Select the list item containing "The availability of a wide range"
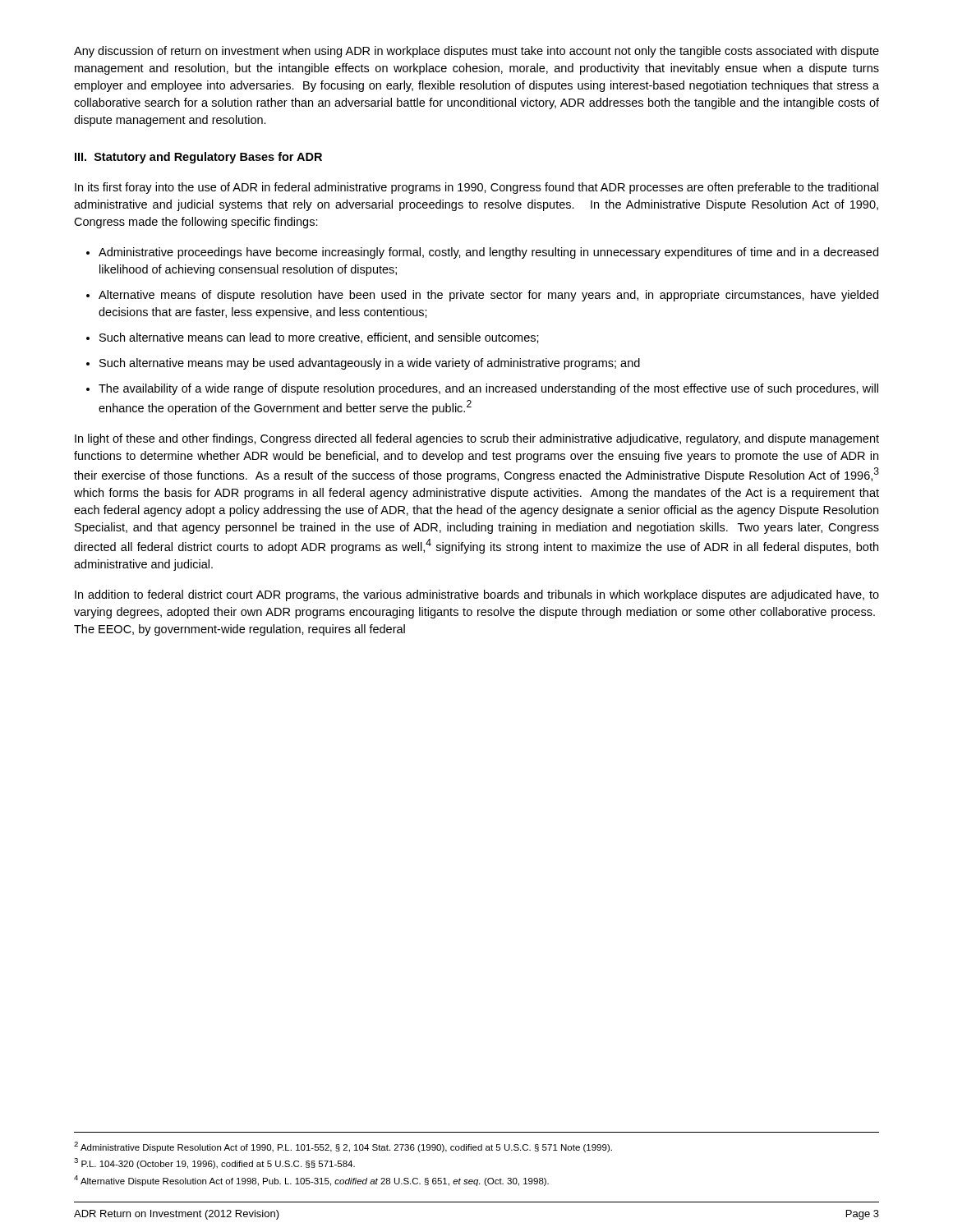Viewport: 953px width, 1232px height. (x=489, y=398)
